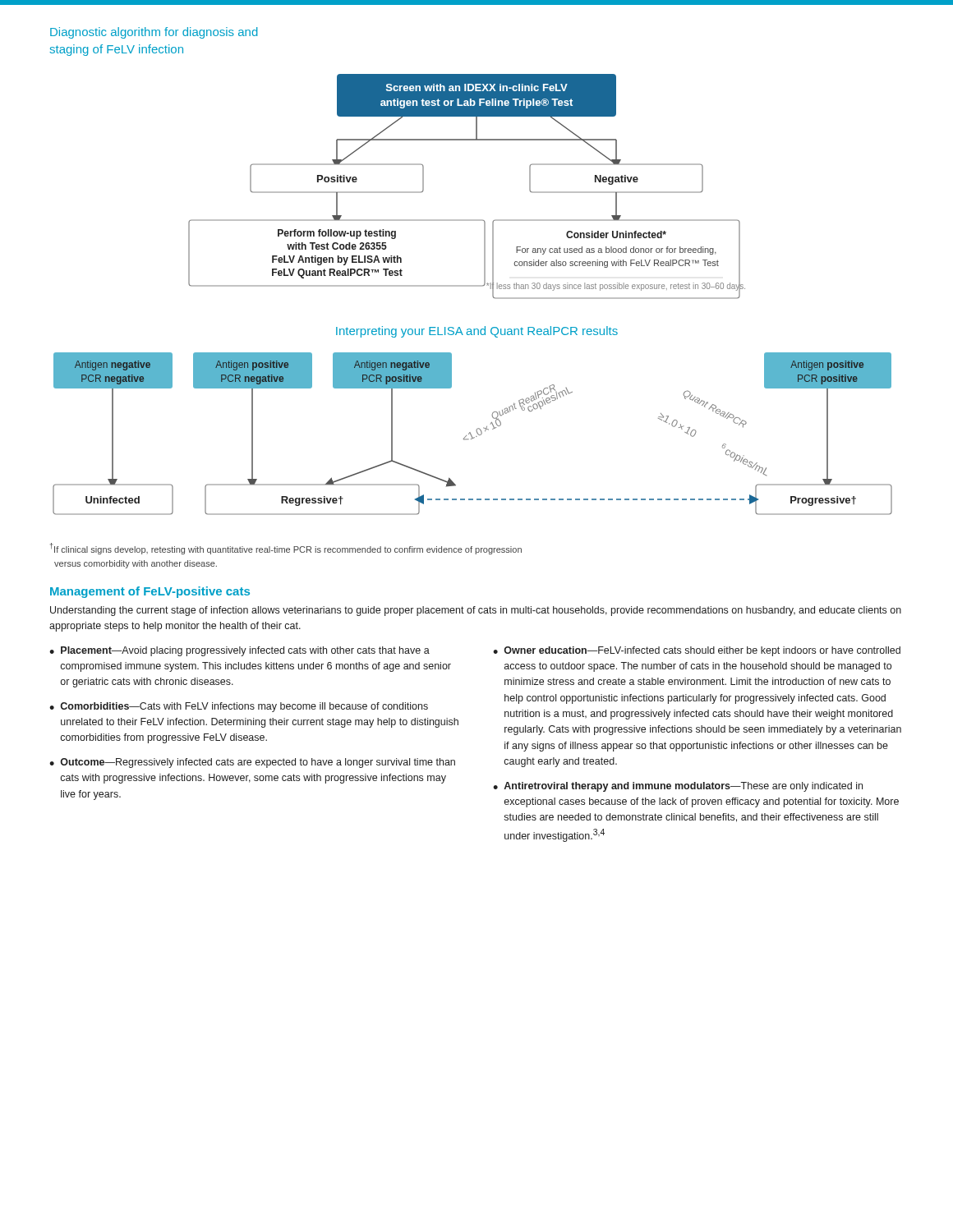Click on the section header that reads "Management of FeLV-positive cats"

coord(150,591)
